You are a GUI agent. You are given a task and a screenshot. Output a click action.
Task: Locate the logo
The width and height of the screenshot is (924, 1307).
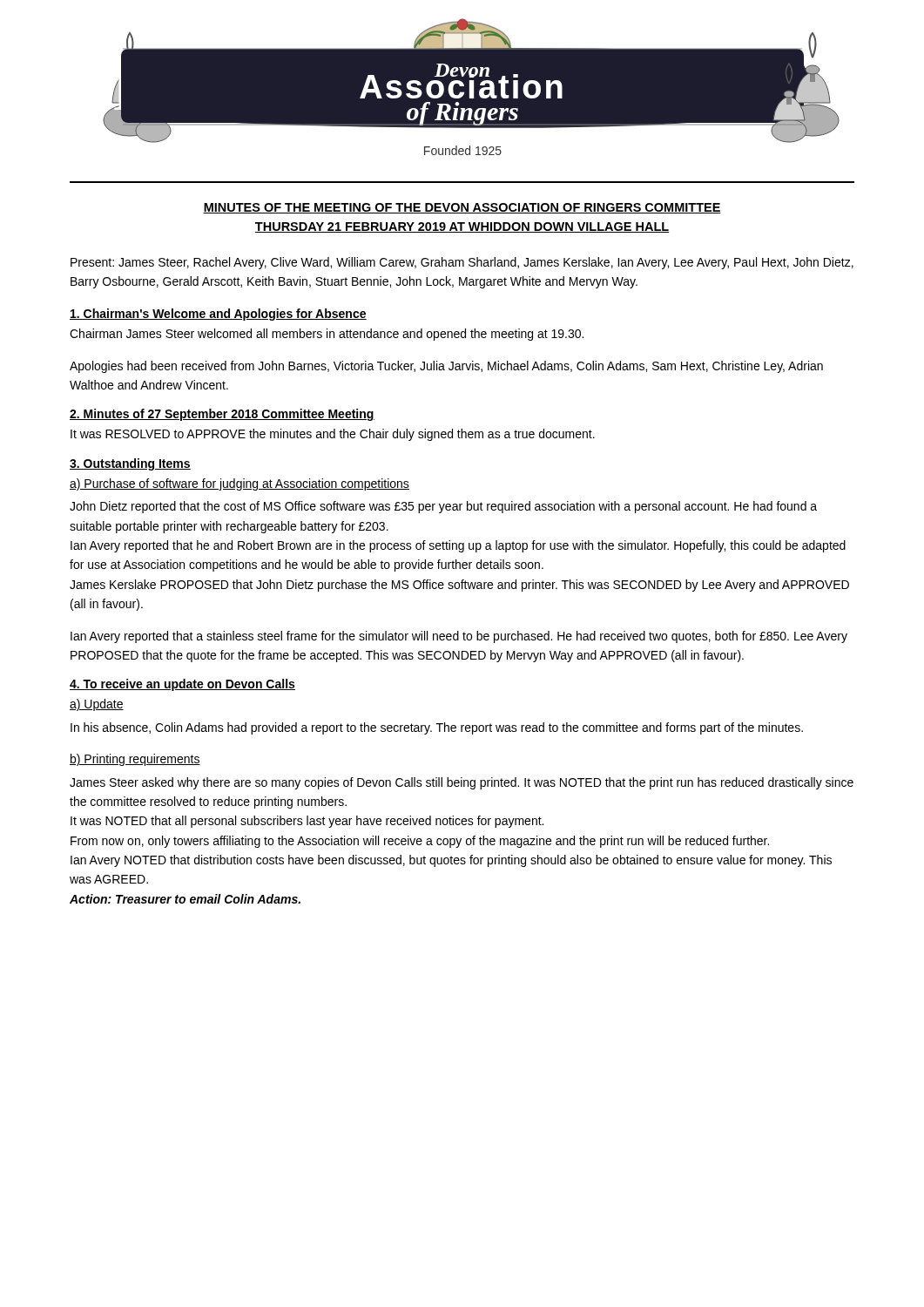(x=462, y=86)
